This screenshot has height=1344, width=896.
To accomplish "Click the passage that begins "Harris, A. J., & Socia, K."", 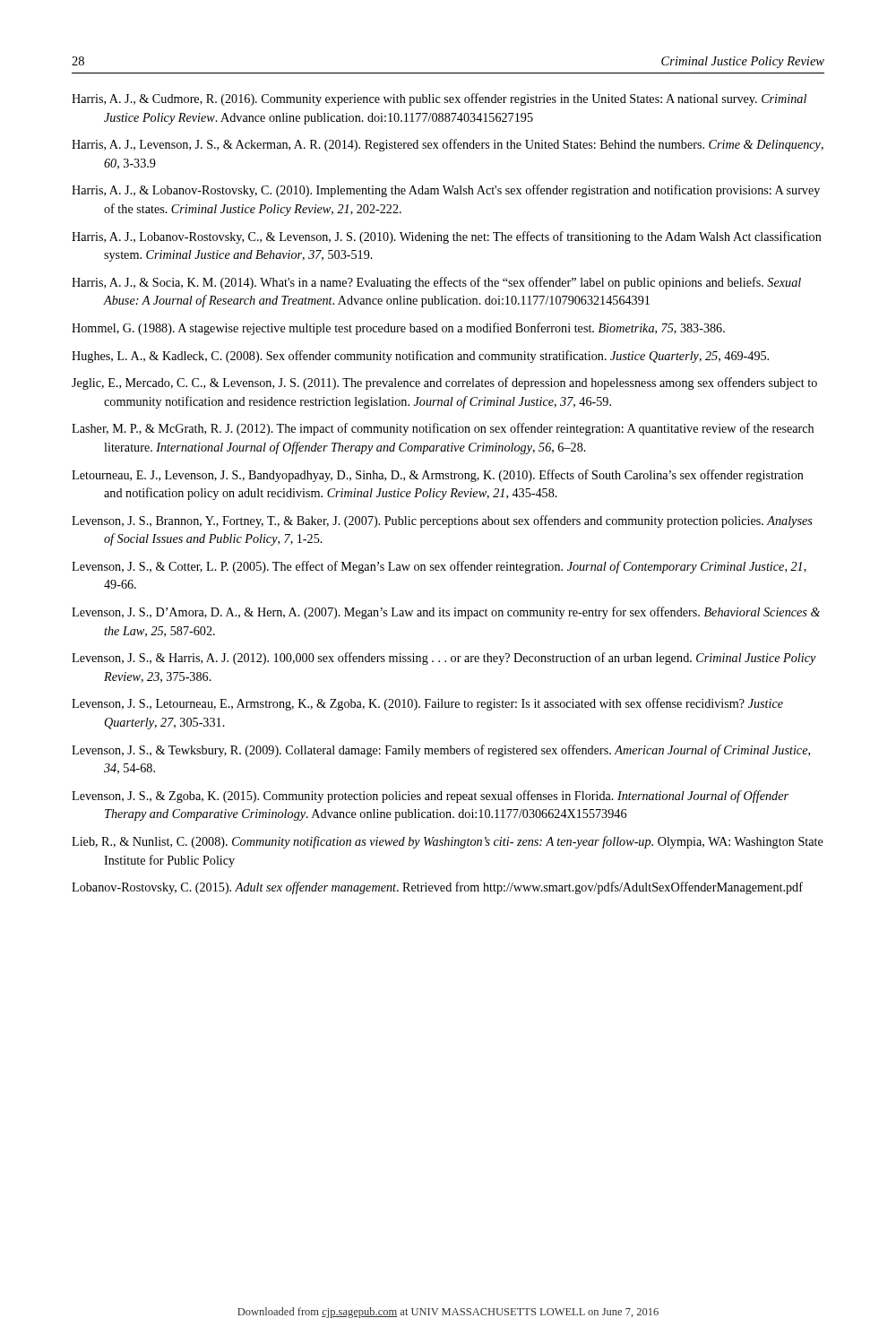I will [x=436, y=291].
